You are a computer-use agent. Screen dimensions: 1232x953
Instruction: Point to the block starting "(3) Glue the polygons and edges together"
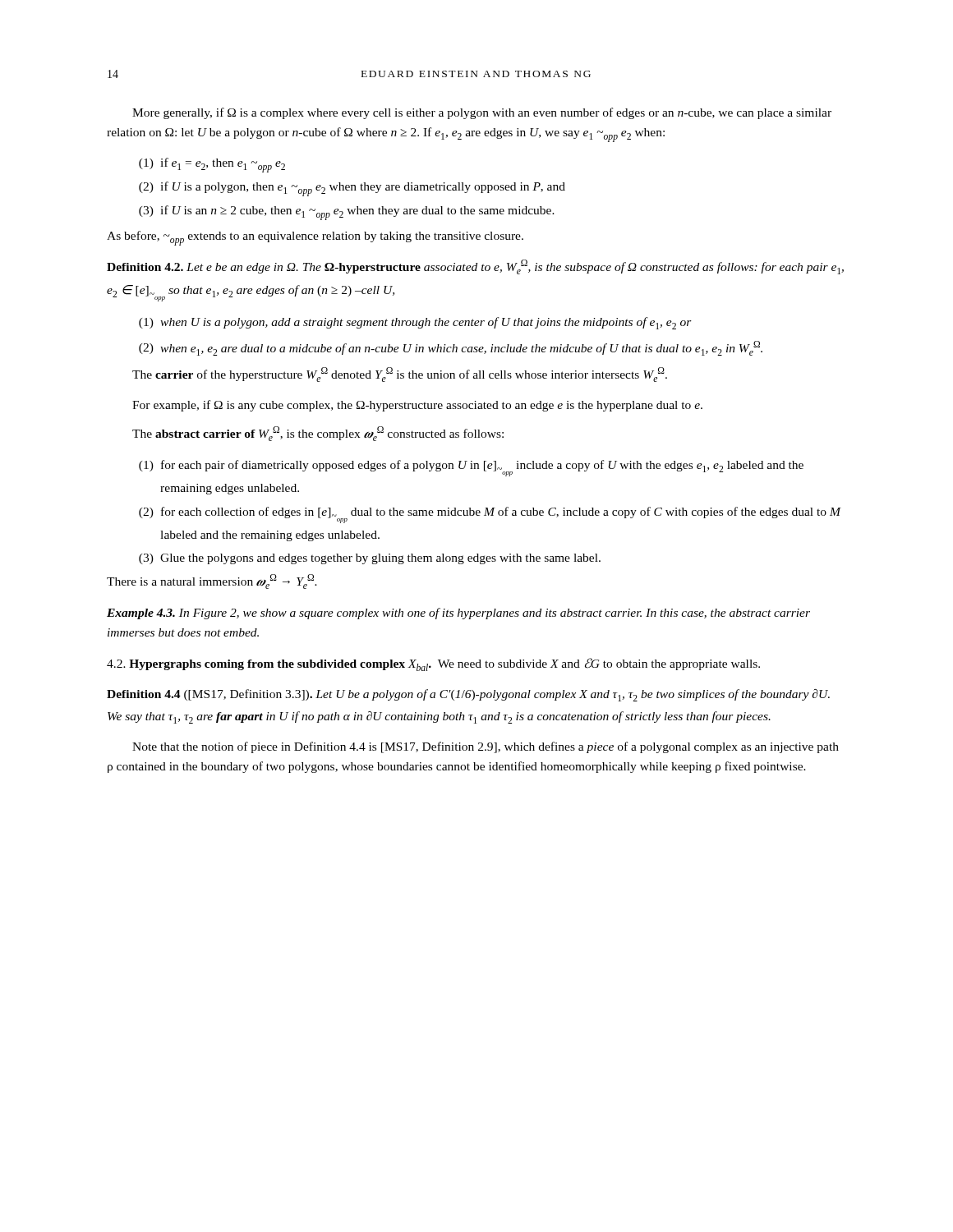(492, 558)
